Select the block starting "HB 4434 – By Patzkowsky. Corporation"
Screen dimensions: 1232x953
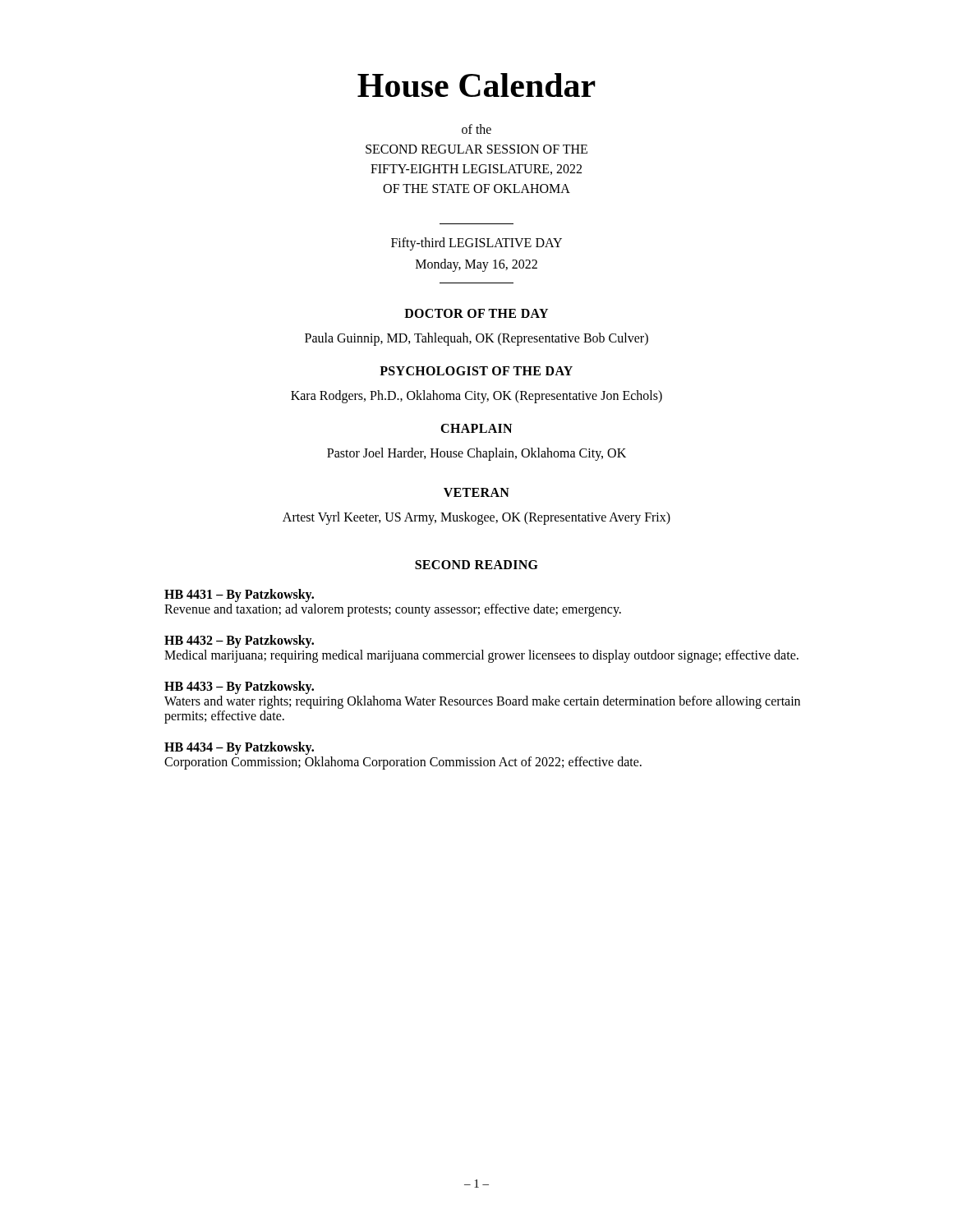(476, 755)
